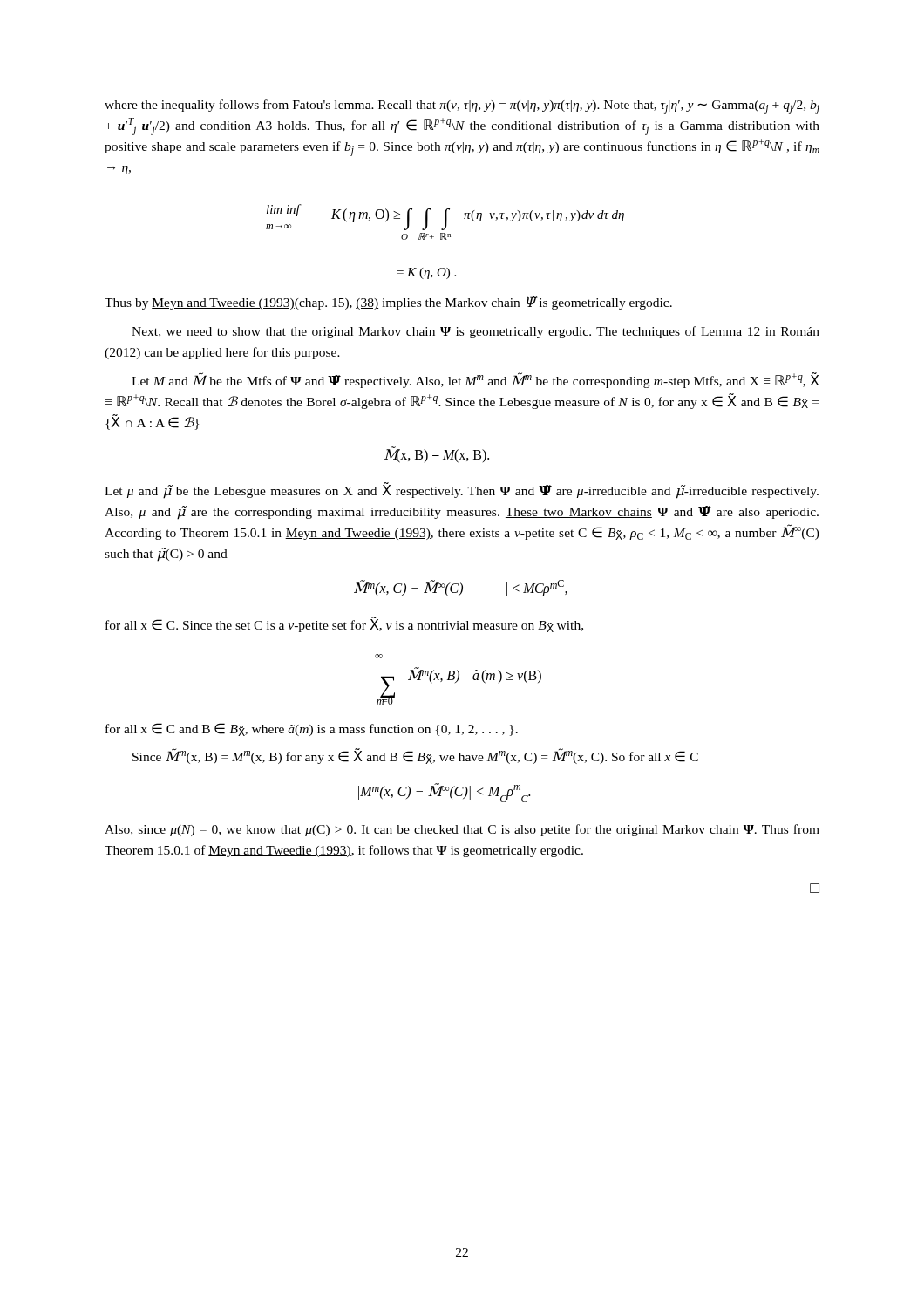Image resolution: width=924 pixels, height=1308 pixels.
Task: Select the region starting "|Mm(x, C) − M̃∞(C)| < MCρmC."
Action: [x=462, y=791]
